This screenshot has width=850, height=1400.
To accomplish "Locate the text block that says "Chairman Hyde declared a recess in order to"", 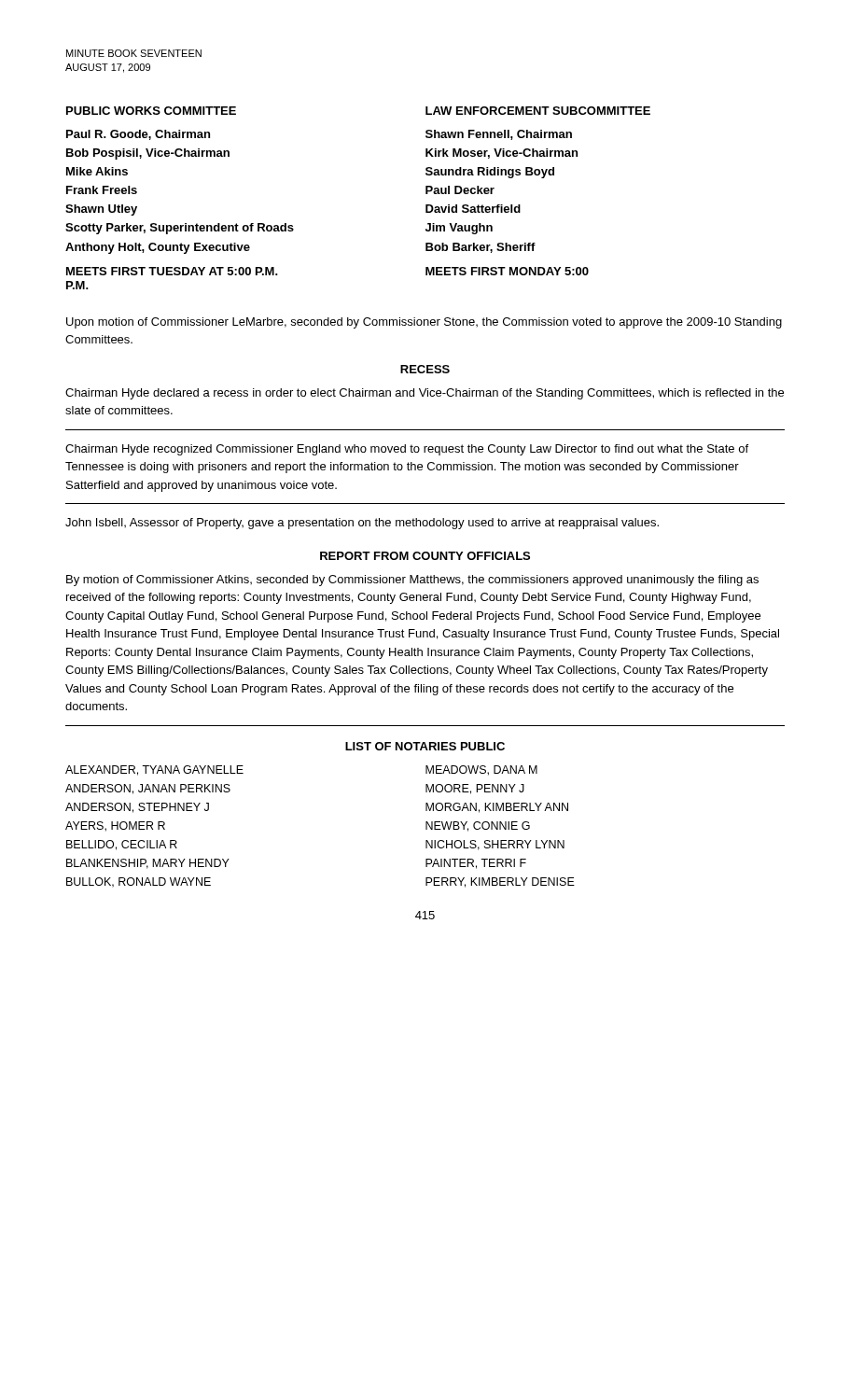I will point(425,401).
